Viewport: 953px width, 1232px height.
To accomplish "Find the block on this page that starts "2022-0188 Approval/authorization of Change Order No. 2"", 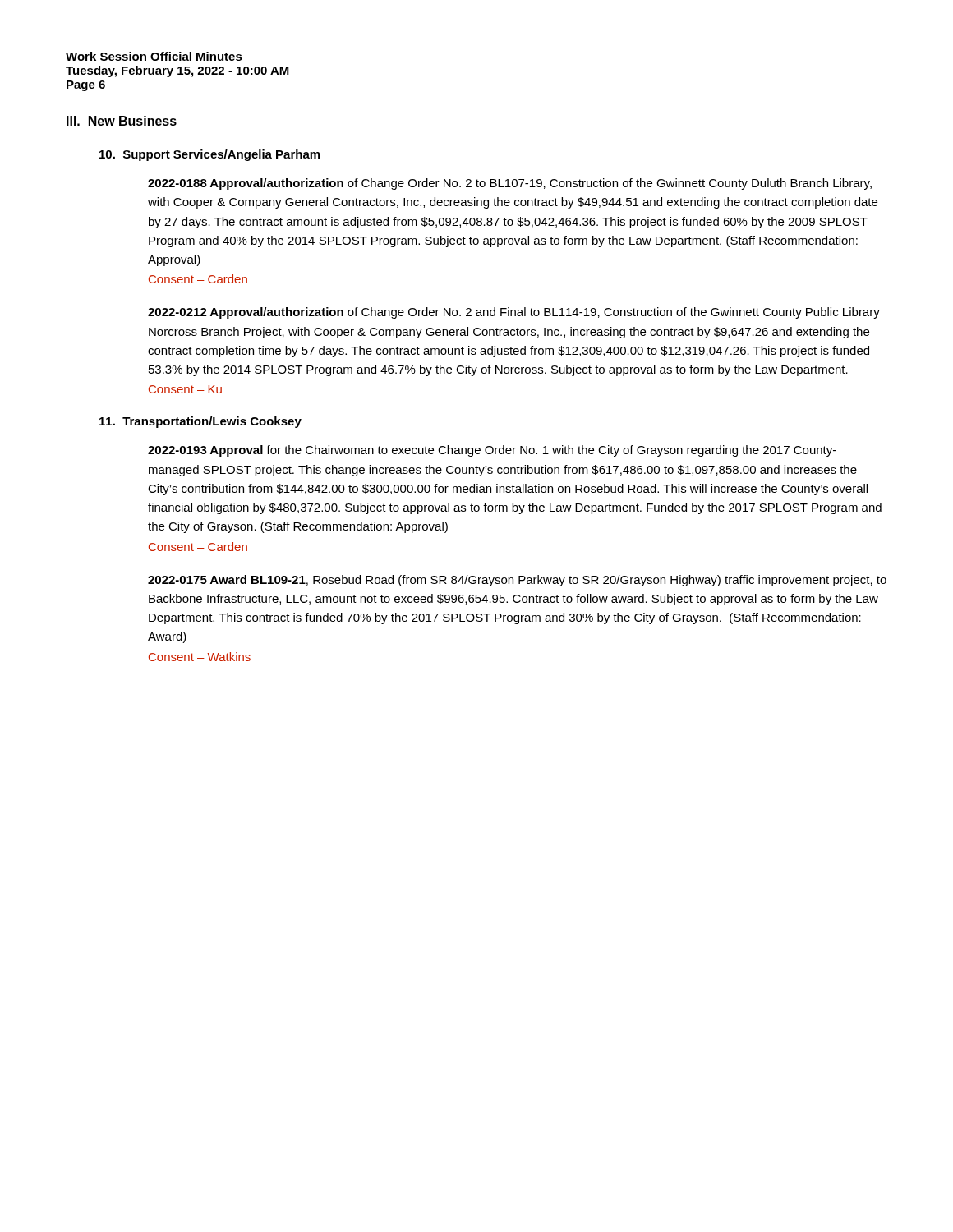I will click(x=518, y=230).
